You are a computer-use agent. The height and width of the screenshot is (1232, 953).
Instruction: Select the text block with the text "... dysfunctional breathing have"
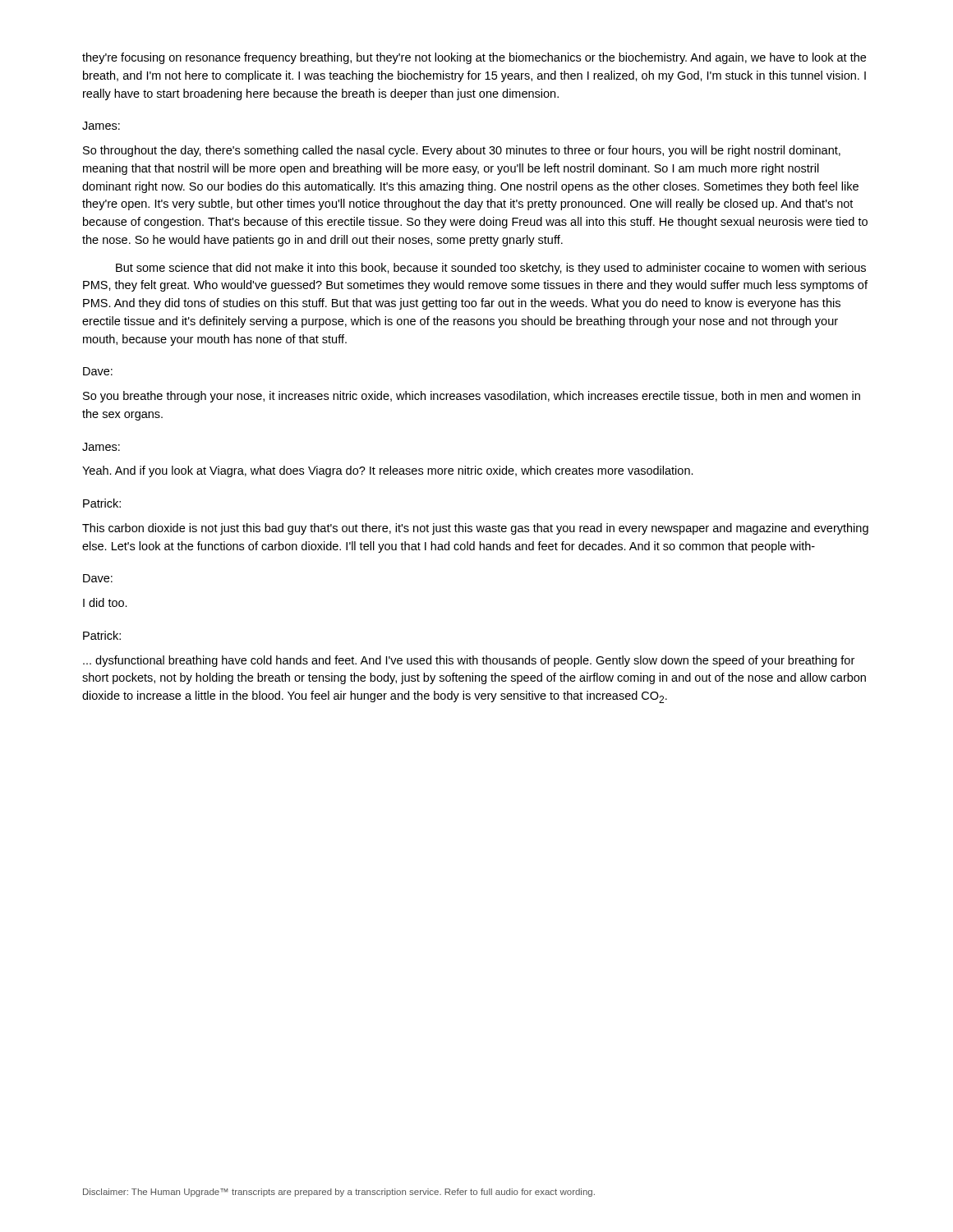click(x=476, y=679)
